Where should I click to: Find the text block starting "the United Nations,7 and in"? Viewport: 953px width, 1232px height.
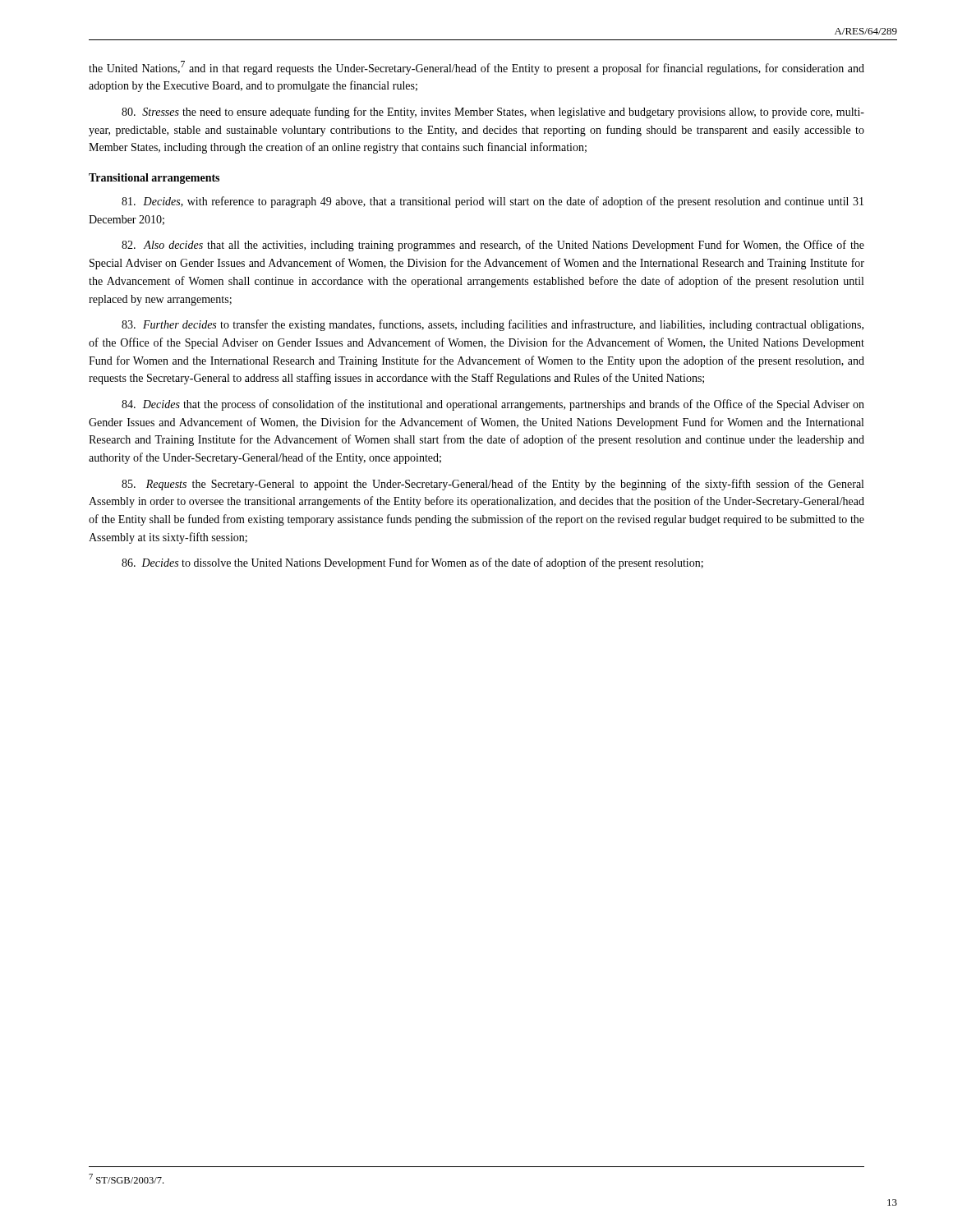[476, 76]
